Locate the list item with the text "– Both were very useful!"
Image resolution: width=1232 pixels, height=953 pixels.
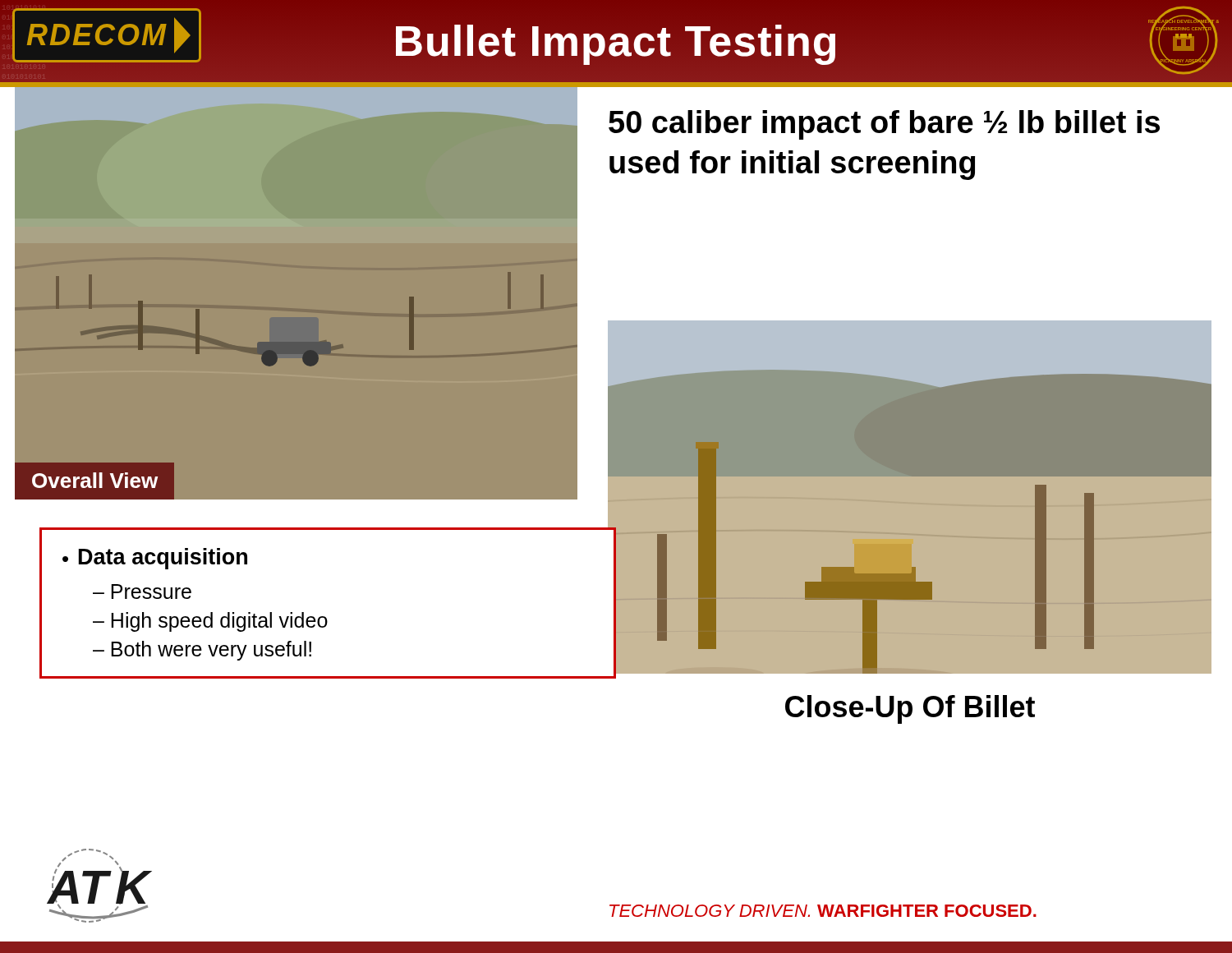tap(203, 649)
